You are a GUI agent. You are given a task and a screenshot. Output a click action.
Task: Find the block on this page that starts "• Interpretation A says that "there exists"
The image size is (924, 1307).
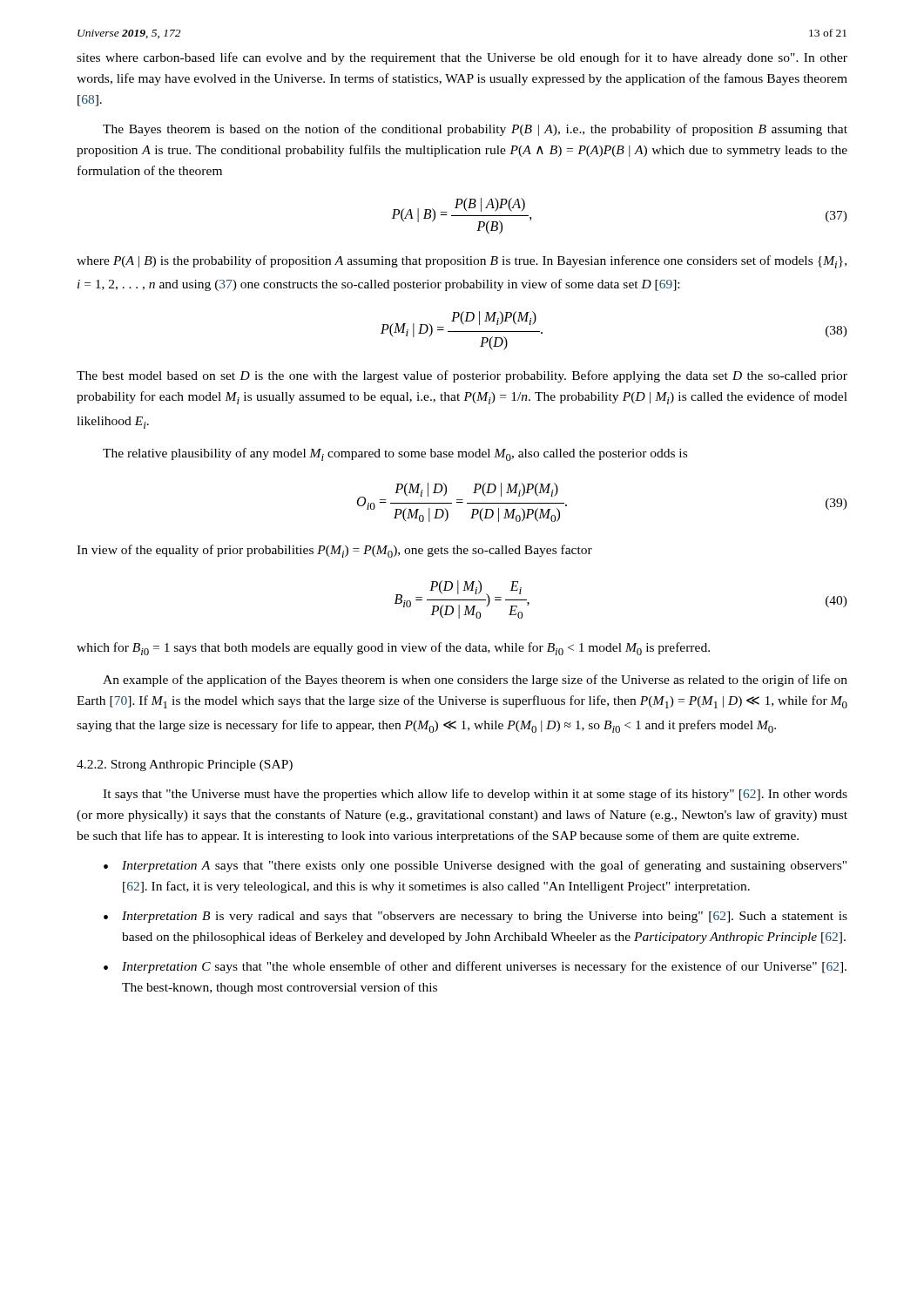(x=475, y=875)
